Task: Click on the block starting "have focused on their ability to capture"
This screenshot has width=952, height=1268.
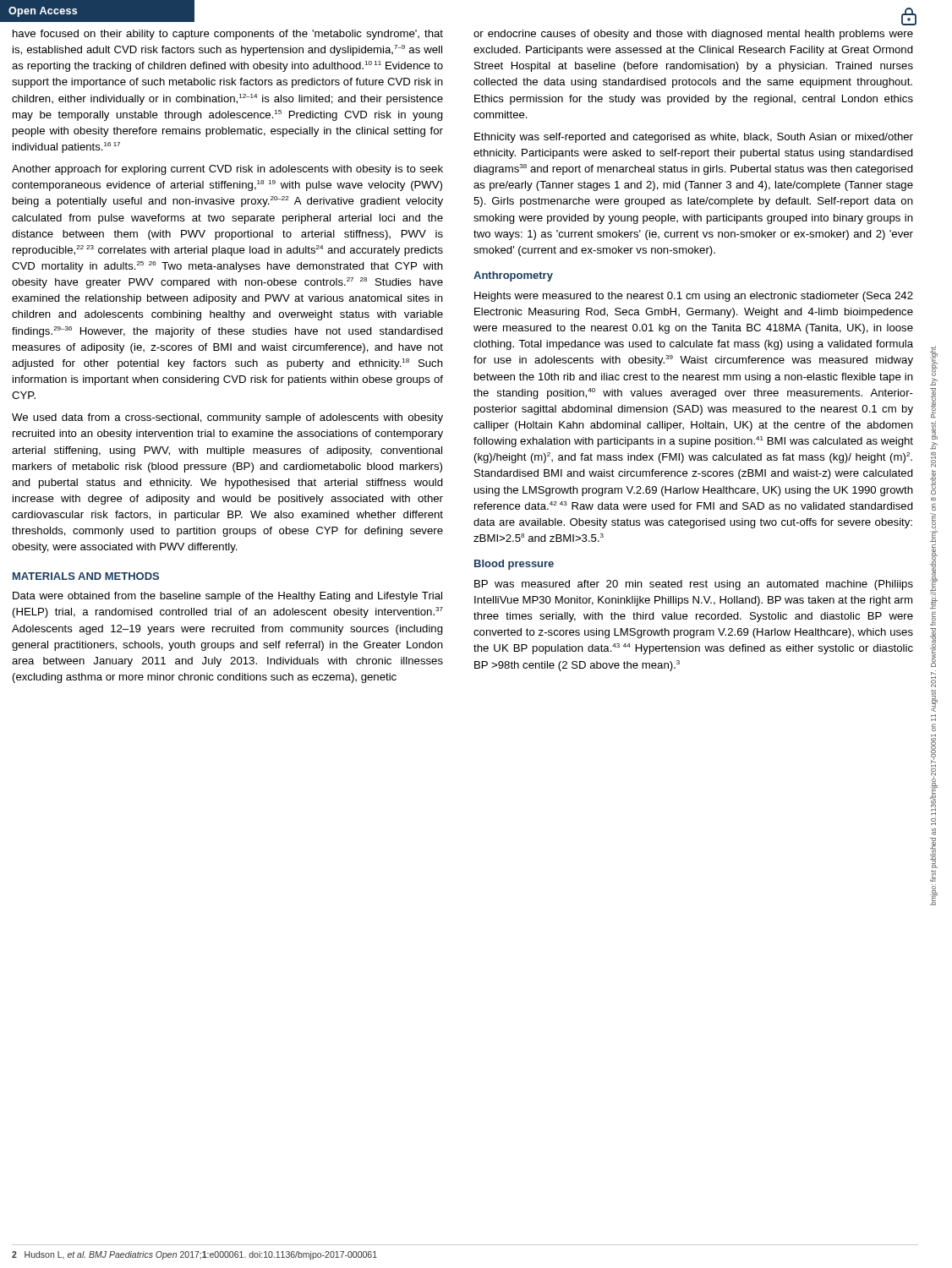Action: point(227,290)
